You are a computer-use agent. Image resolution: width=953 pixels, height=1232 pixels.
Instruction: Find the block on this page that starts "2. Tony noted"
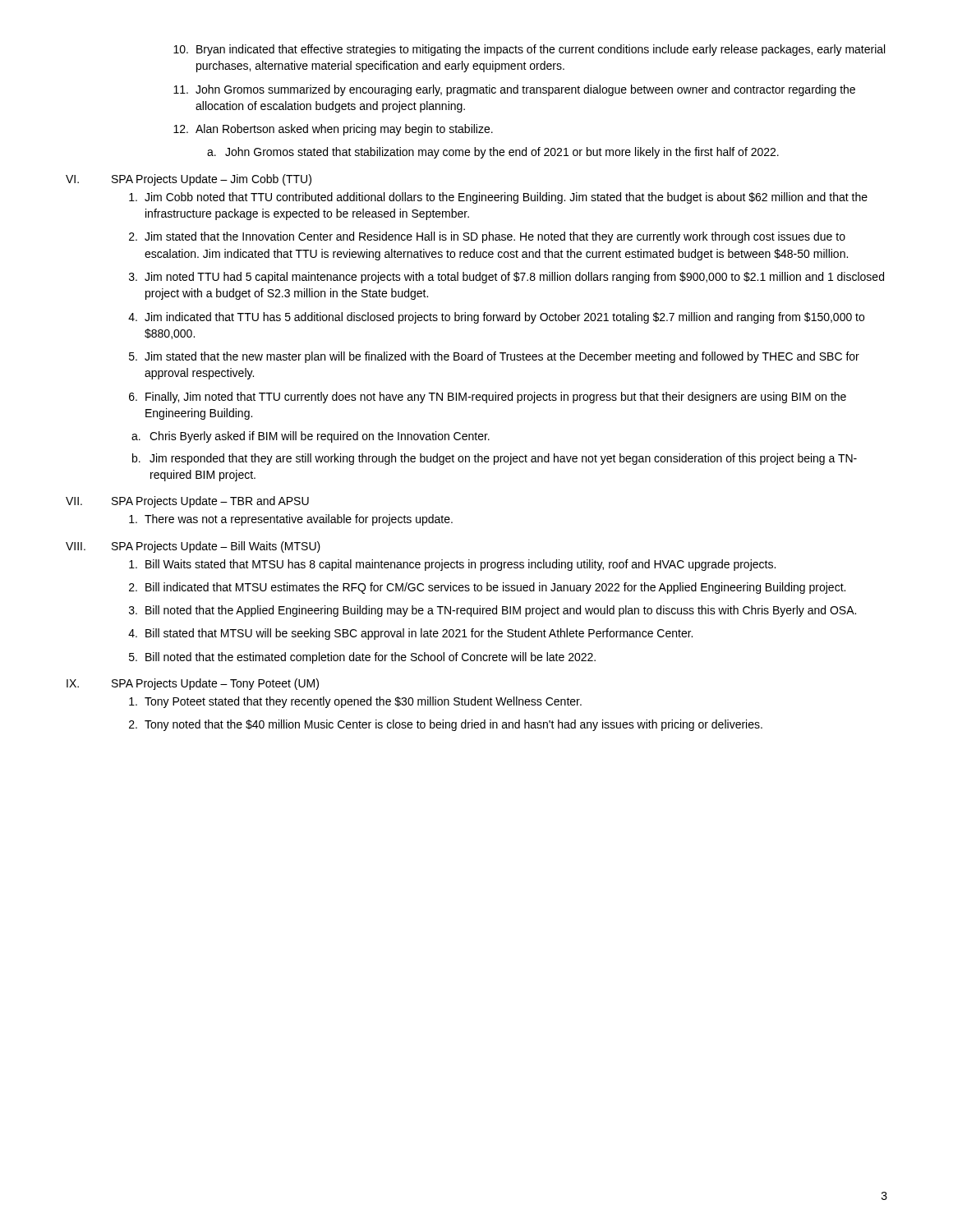pyautogui.click(x=439, y=725)
